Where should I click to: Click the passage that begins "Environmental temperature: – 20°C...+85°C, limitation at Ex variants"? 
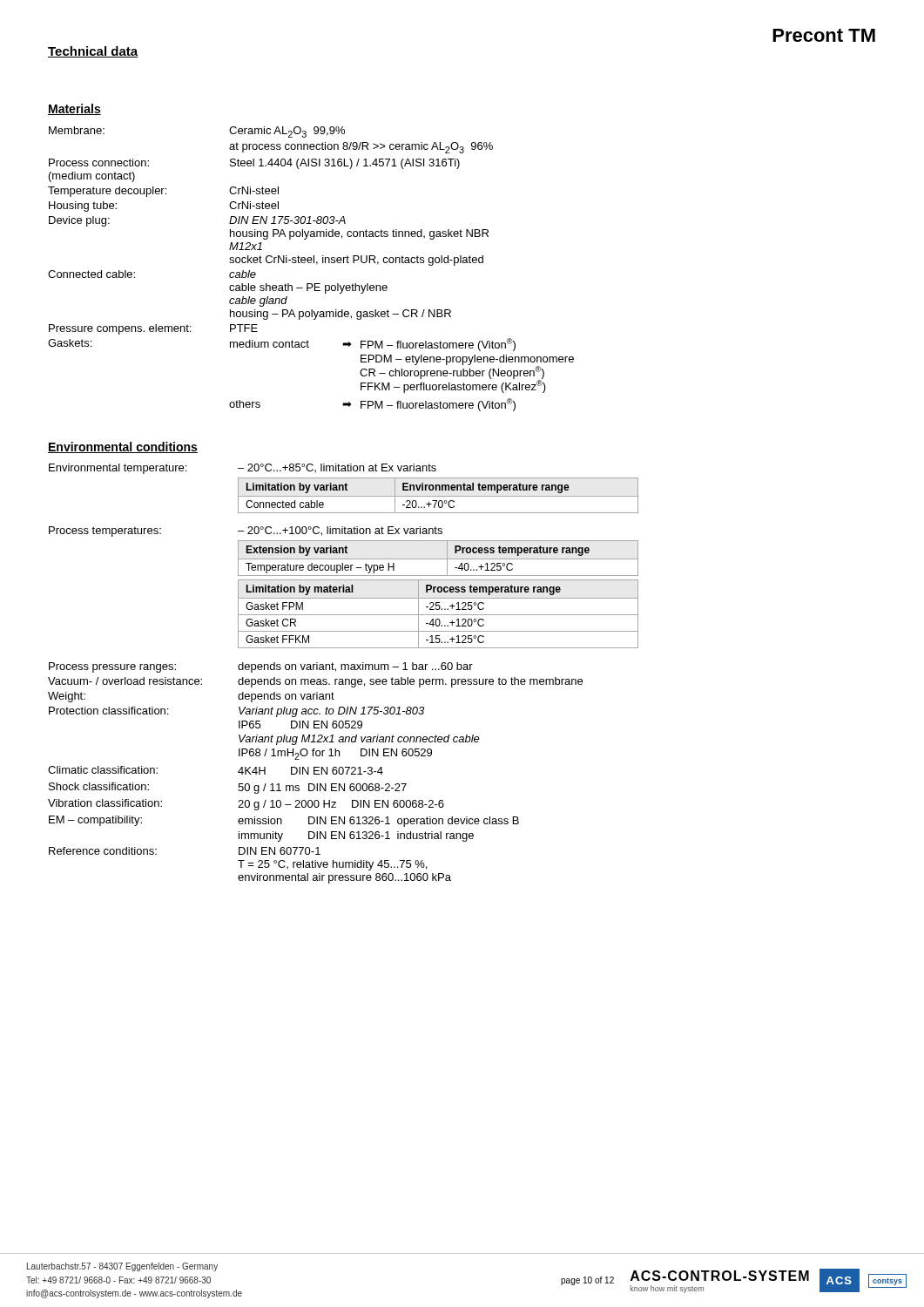(x=462, y=489)
